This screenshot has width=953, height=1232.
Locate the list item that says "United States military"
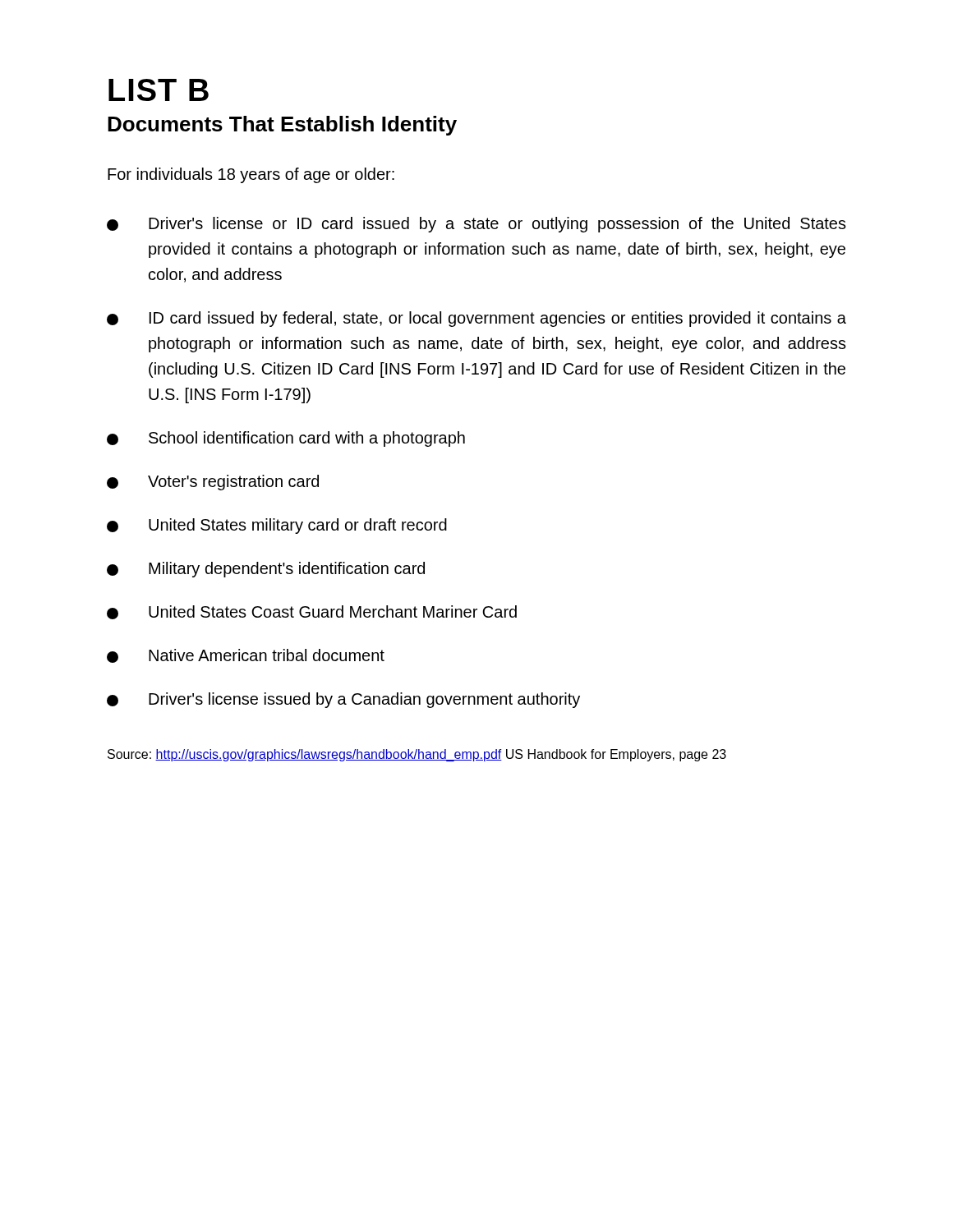(x=277, y=526)
